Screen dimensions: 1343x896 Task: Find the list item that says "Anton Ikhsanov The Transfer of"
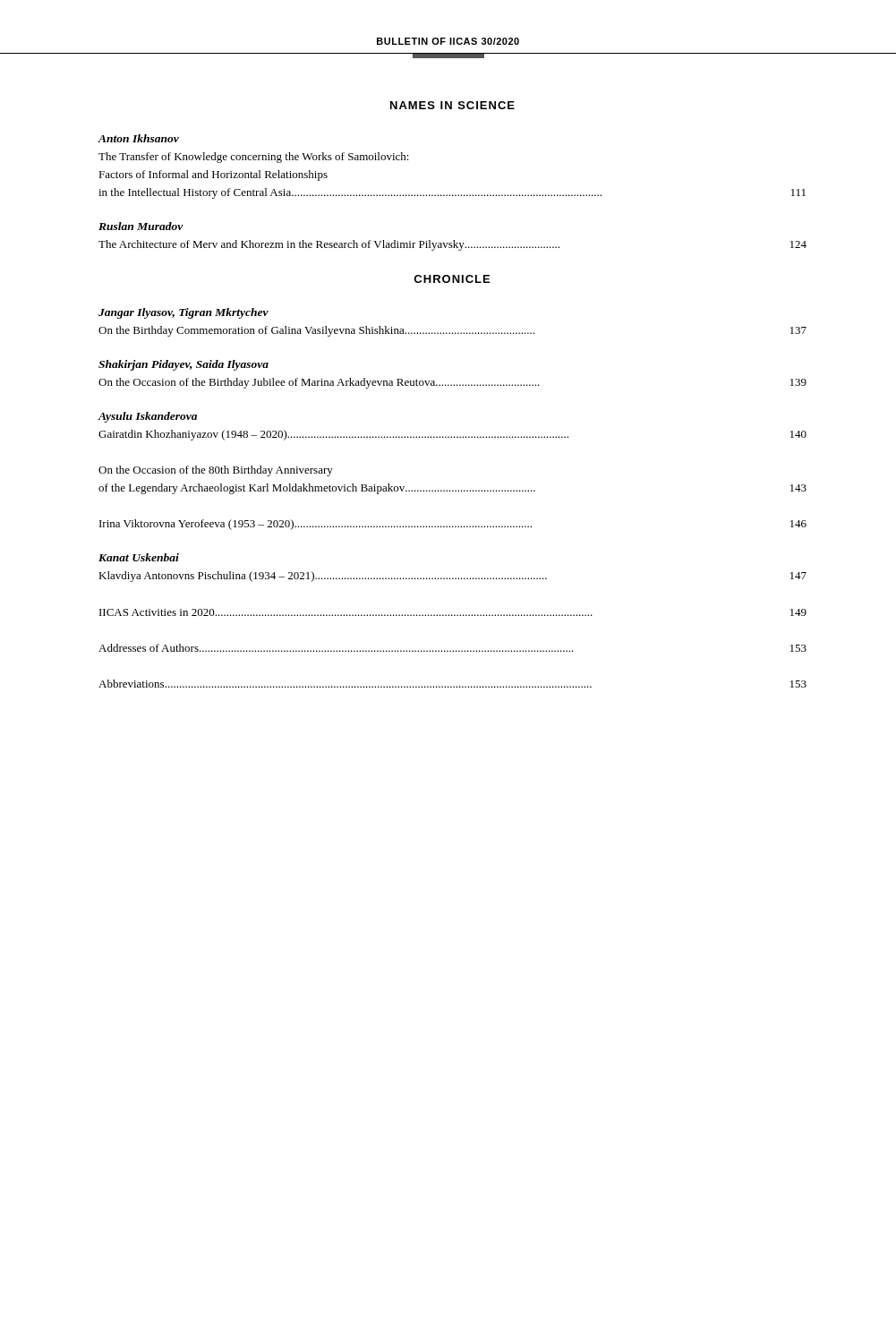139,138
